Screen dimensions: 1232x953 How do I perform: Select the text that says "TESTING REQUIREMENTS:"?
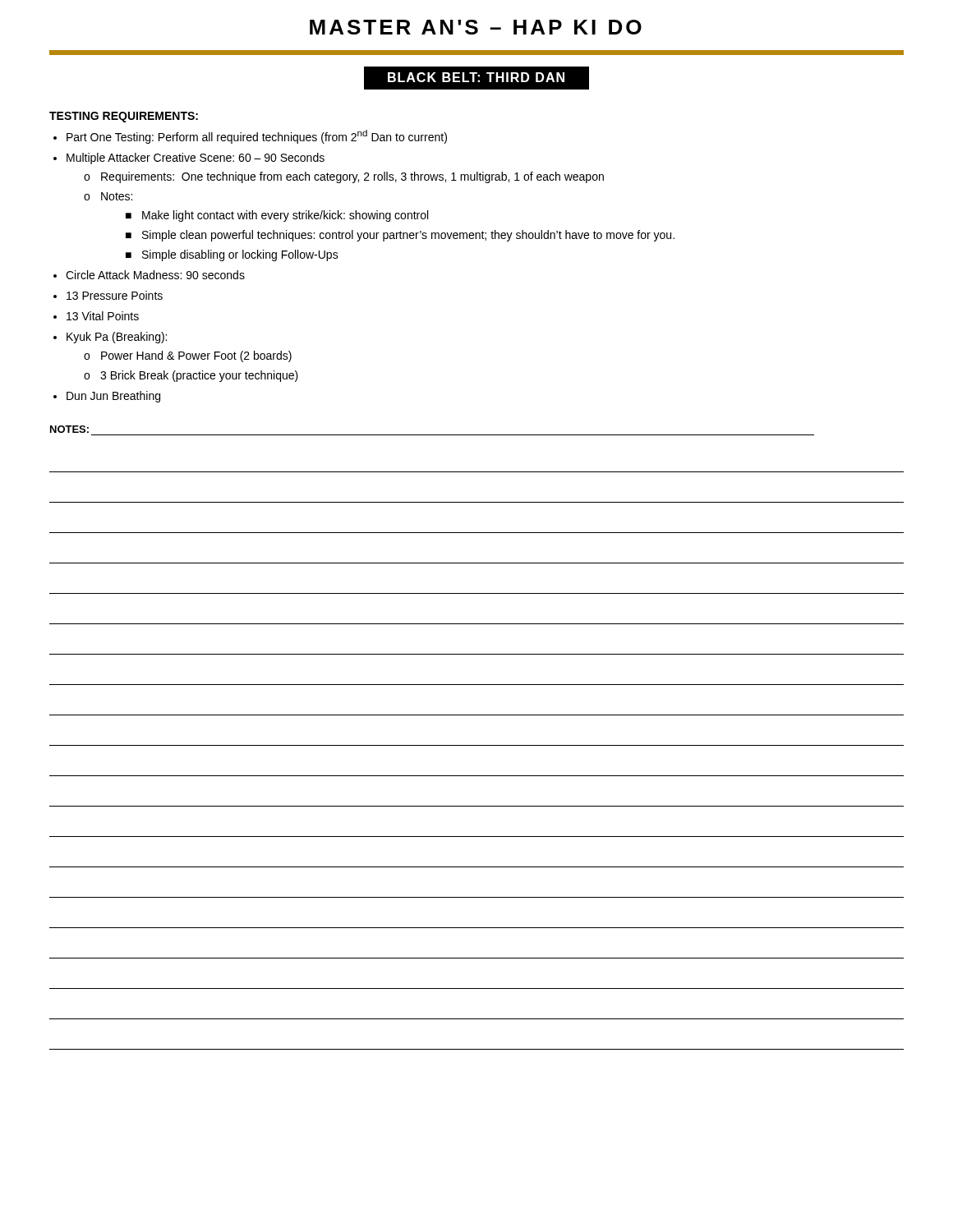(124, 116)
